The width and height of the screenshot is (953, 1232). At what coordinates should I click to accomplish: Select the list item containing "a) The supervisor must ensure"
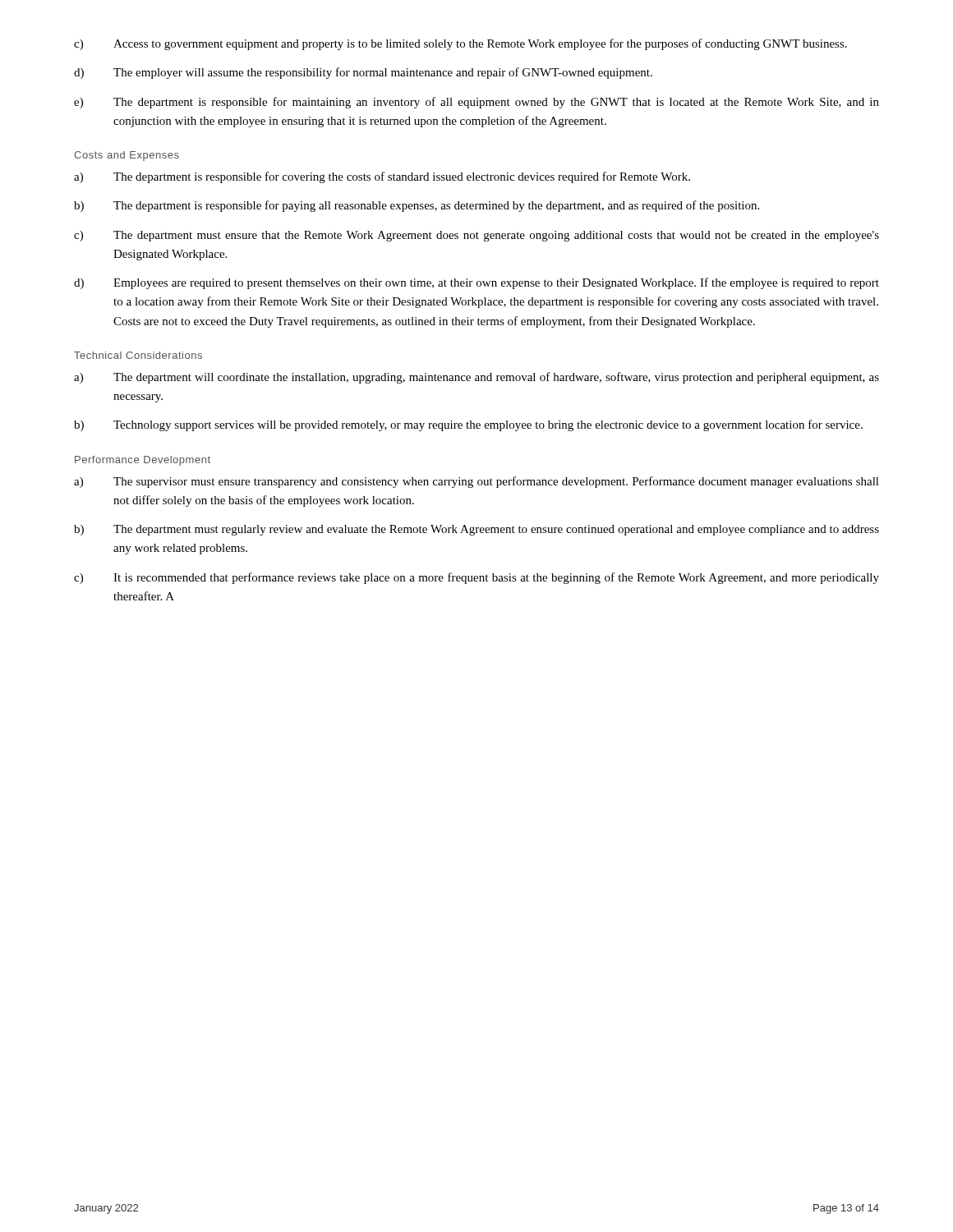(x=476, y=491)
